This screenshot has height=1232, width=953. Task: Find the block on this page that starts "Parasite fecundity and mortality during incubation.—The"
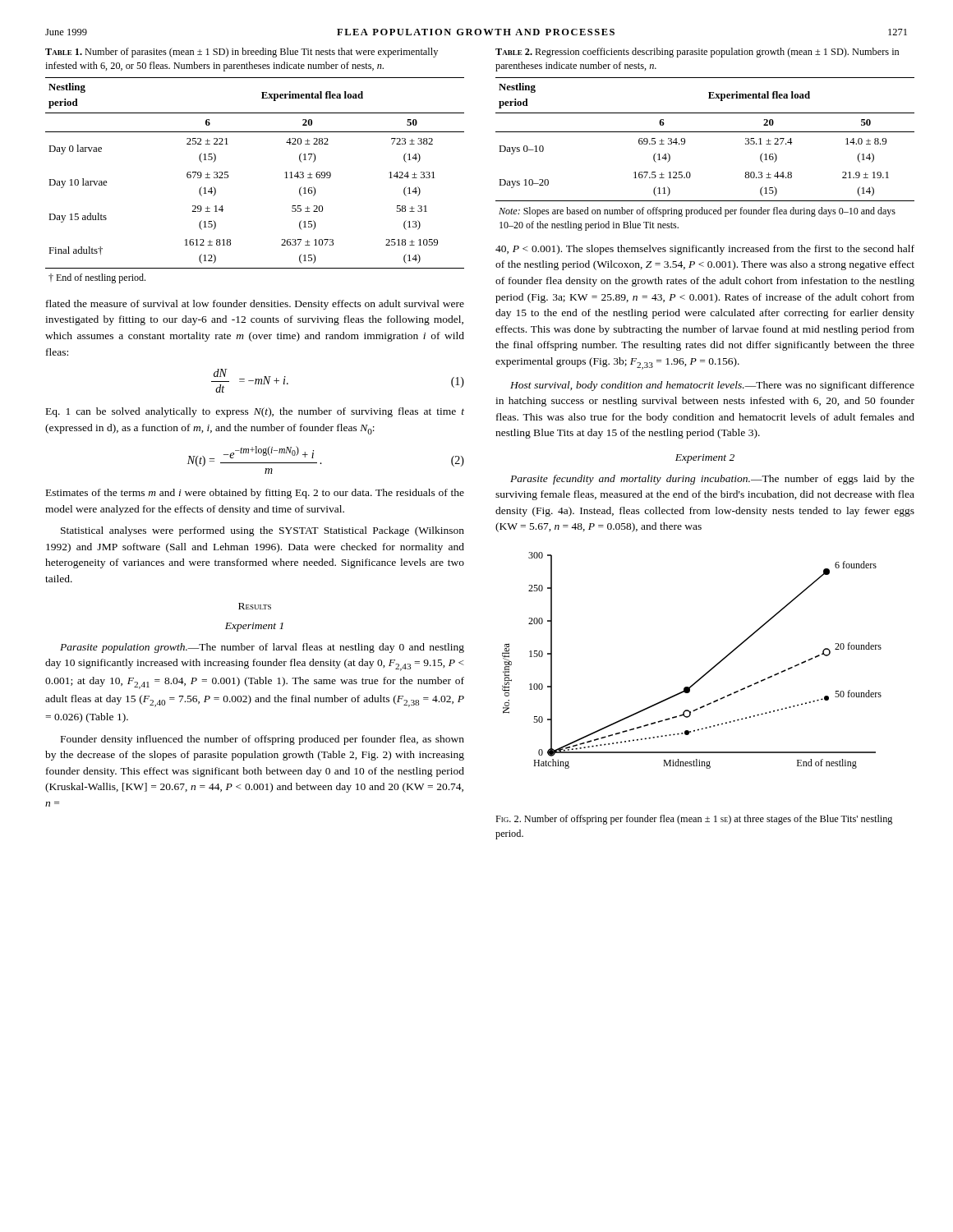(x=705, y=502)
